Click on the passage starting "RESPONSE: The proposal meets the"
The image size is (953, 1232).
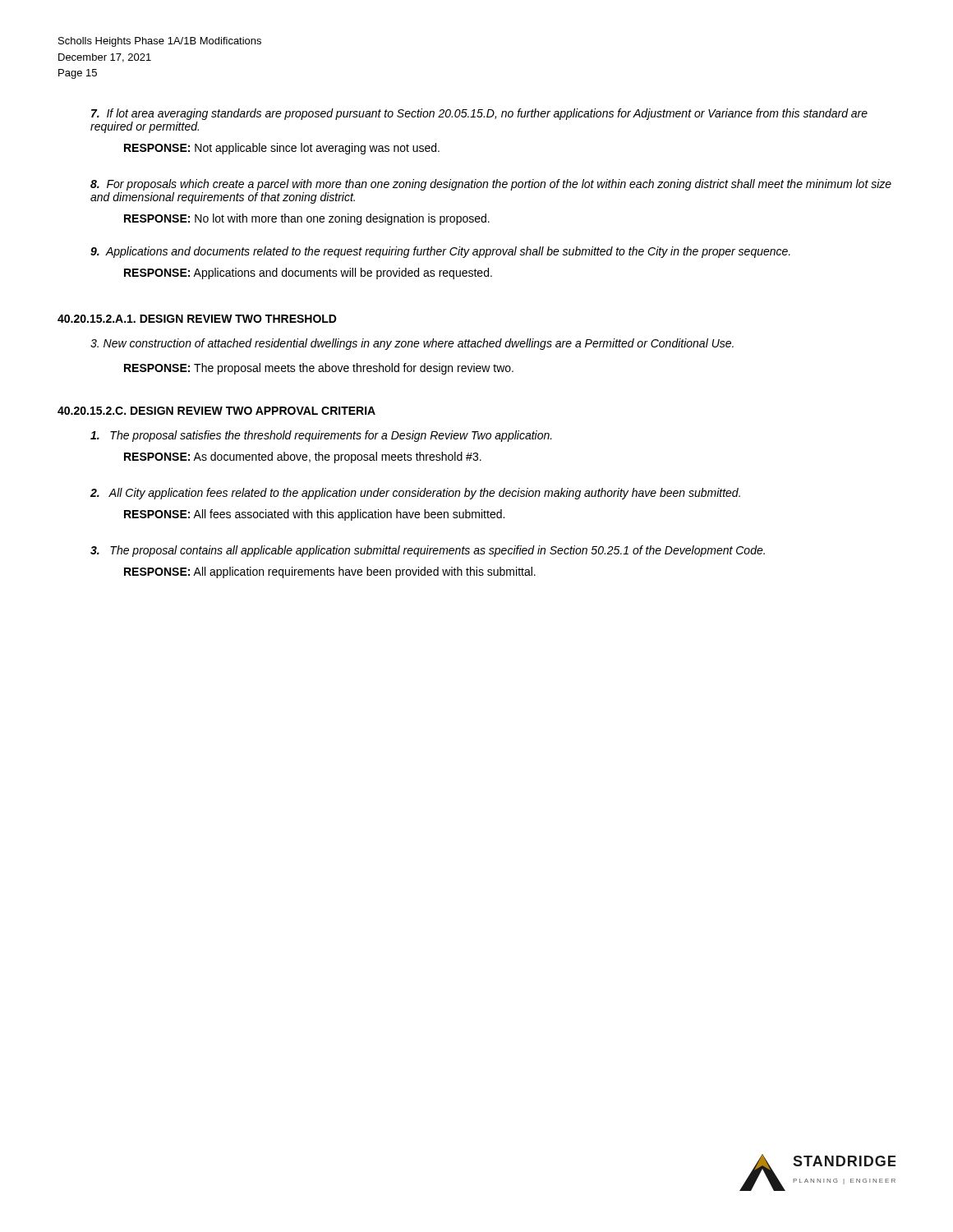[319, 368]
